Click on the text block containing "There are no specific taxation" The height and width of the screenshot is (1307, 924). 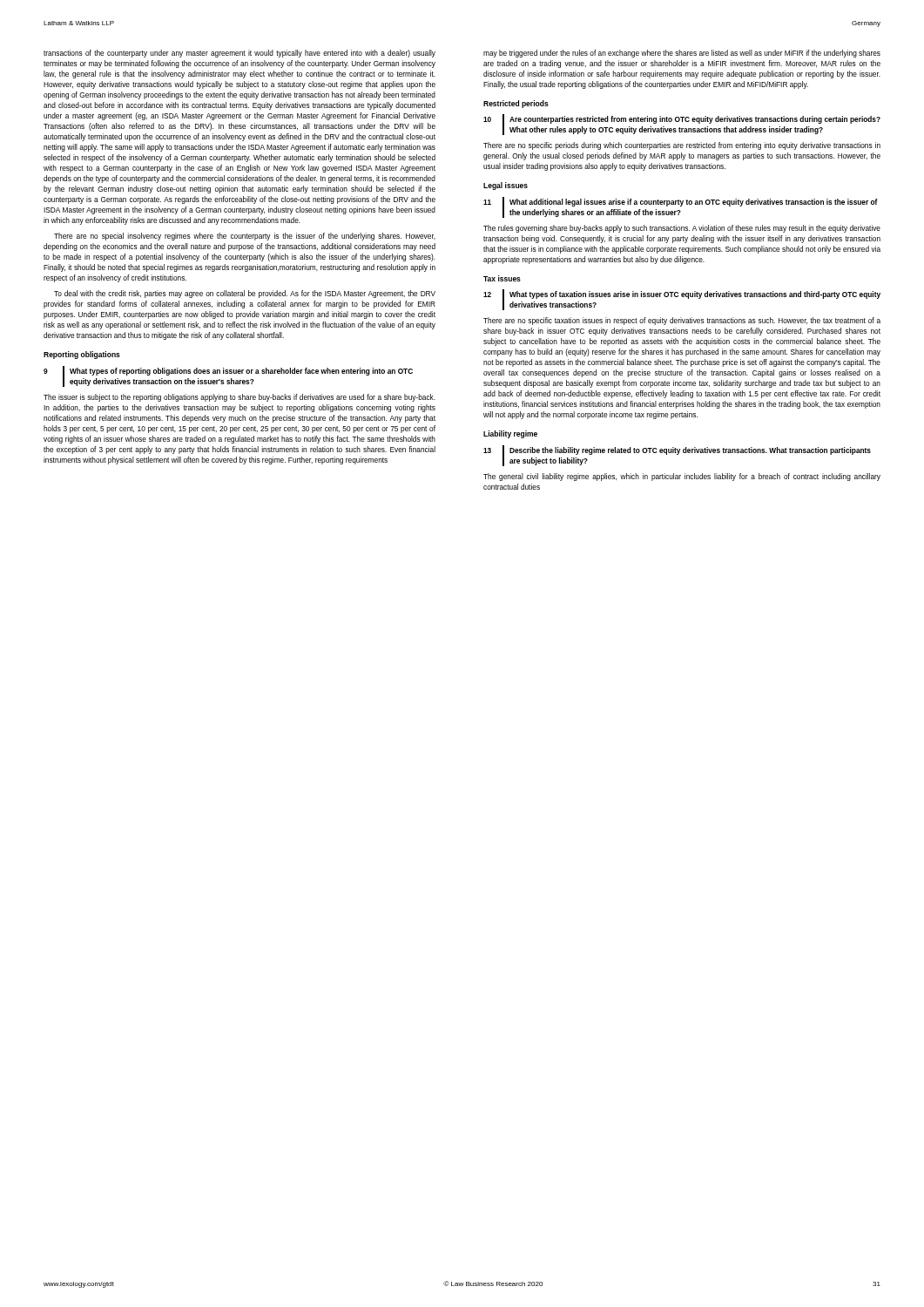[x=682, y=368]
